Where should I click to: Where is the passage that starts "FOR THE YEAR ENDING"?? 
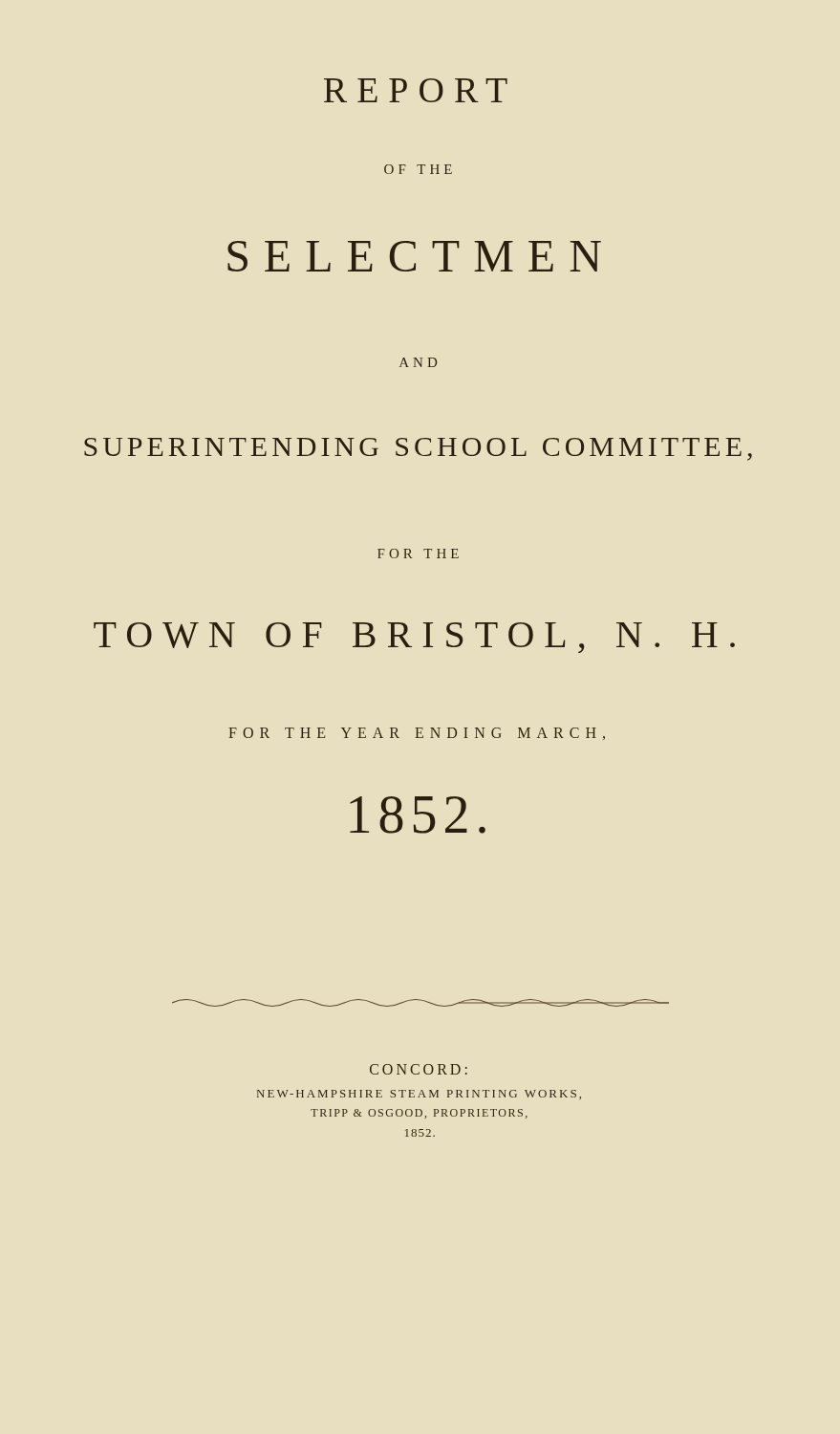click(420, 733)
